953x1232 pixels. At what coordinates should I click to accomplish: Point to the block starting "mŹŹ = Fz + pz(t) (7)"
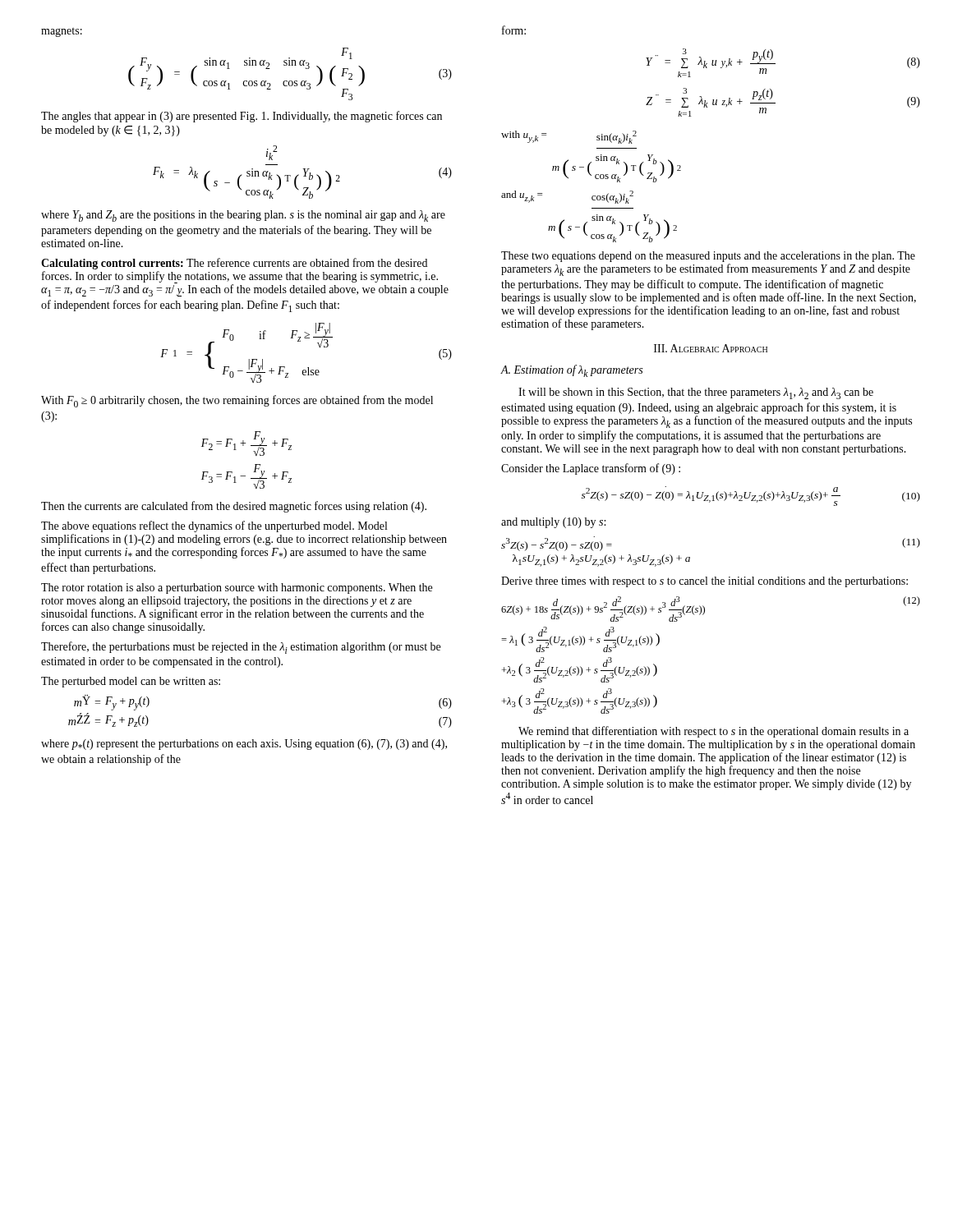(x=110, y=721)
